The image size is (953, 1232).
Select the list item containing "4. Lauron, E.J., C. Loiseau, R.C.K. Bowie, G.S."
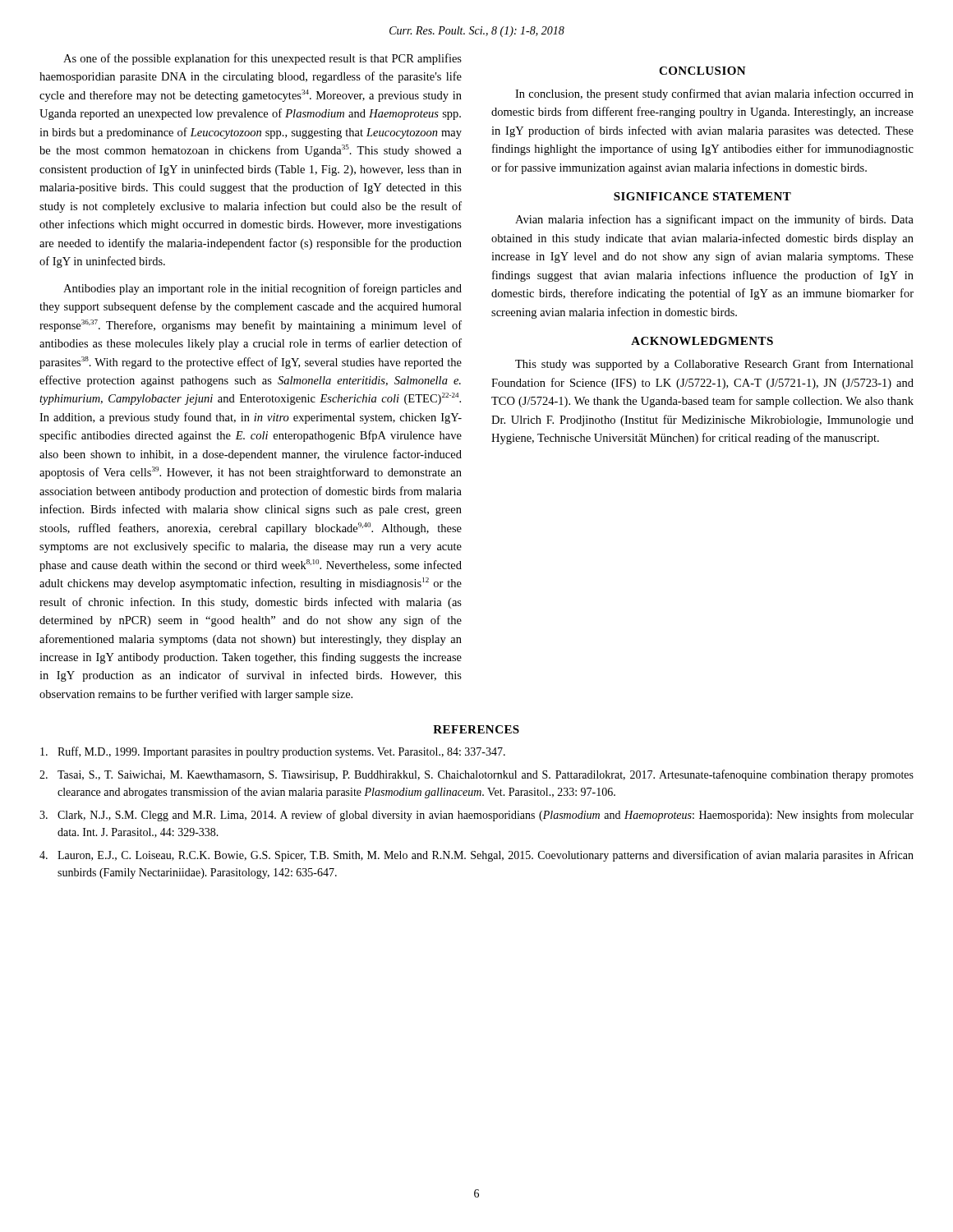coord(476,864)
